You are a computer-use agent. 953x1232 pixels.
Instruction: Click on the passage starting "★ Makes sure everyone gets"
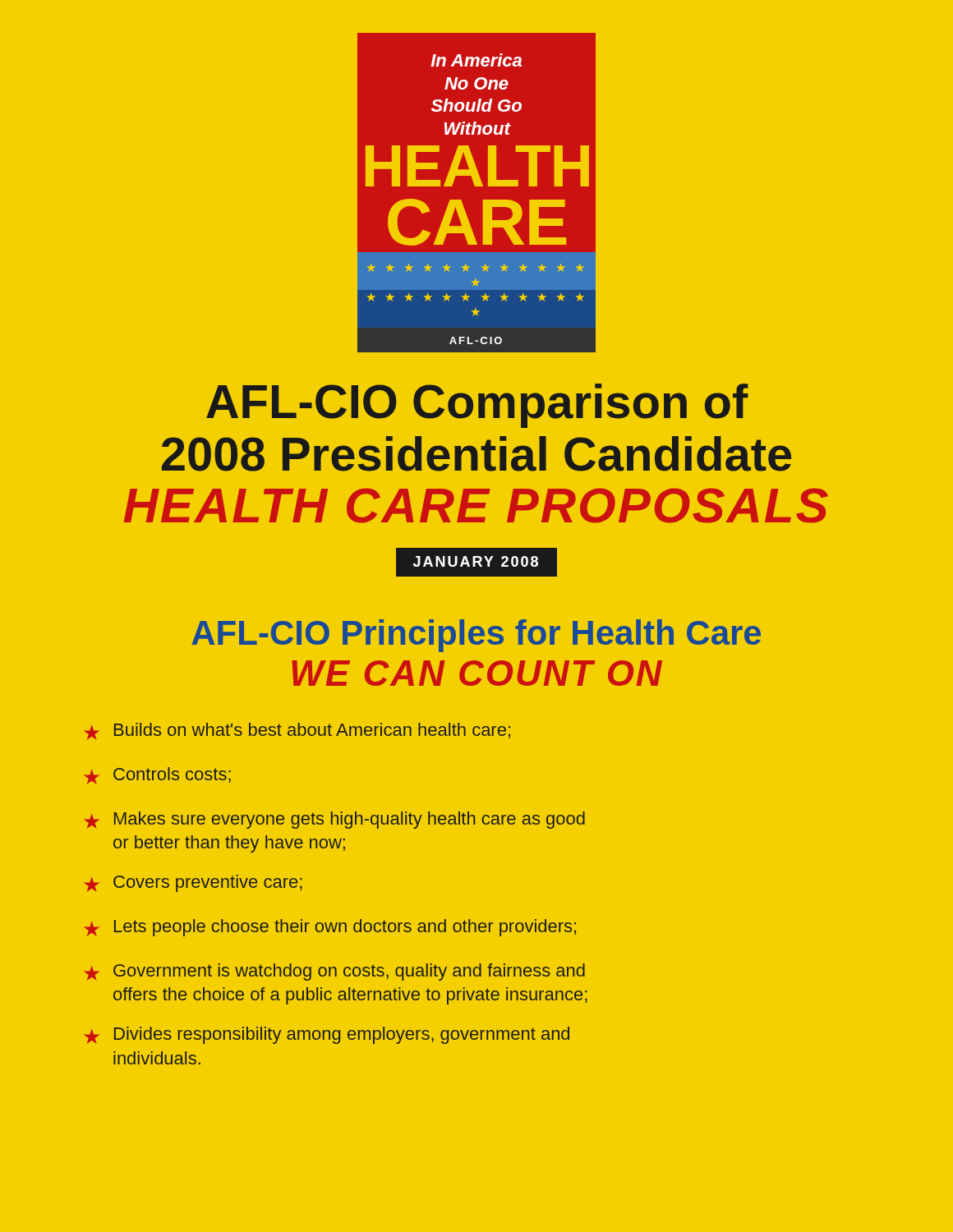(x=334, y=831)
